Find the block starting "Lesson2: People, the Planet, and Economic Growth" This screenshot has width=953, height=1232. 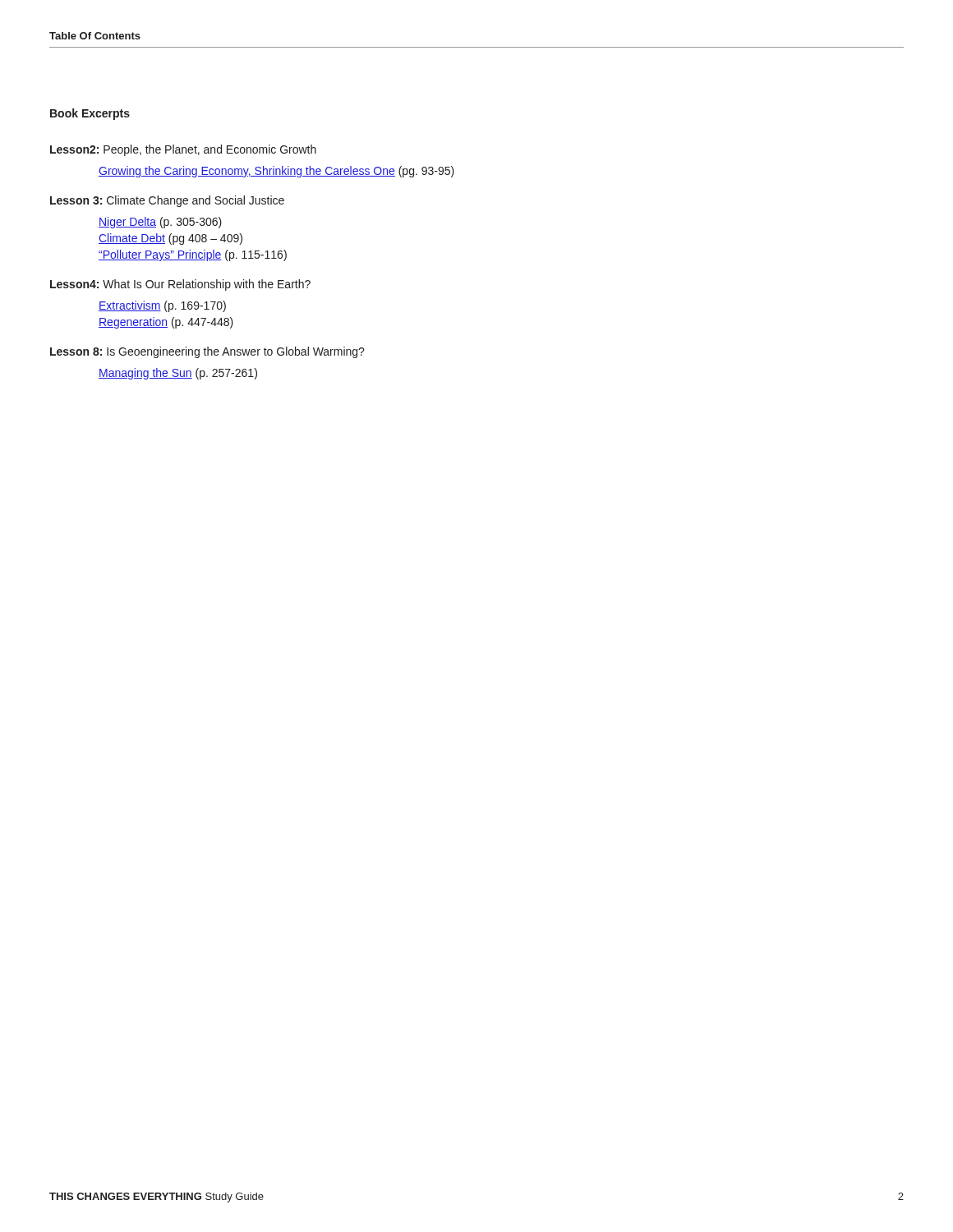[183, 150]
